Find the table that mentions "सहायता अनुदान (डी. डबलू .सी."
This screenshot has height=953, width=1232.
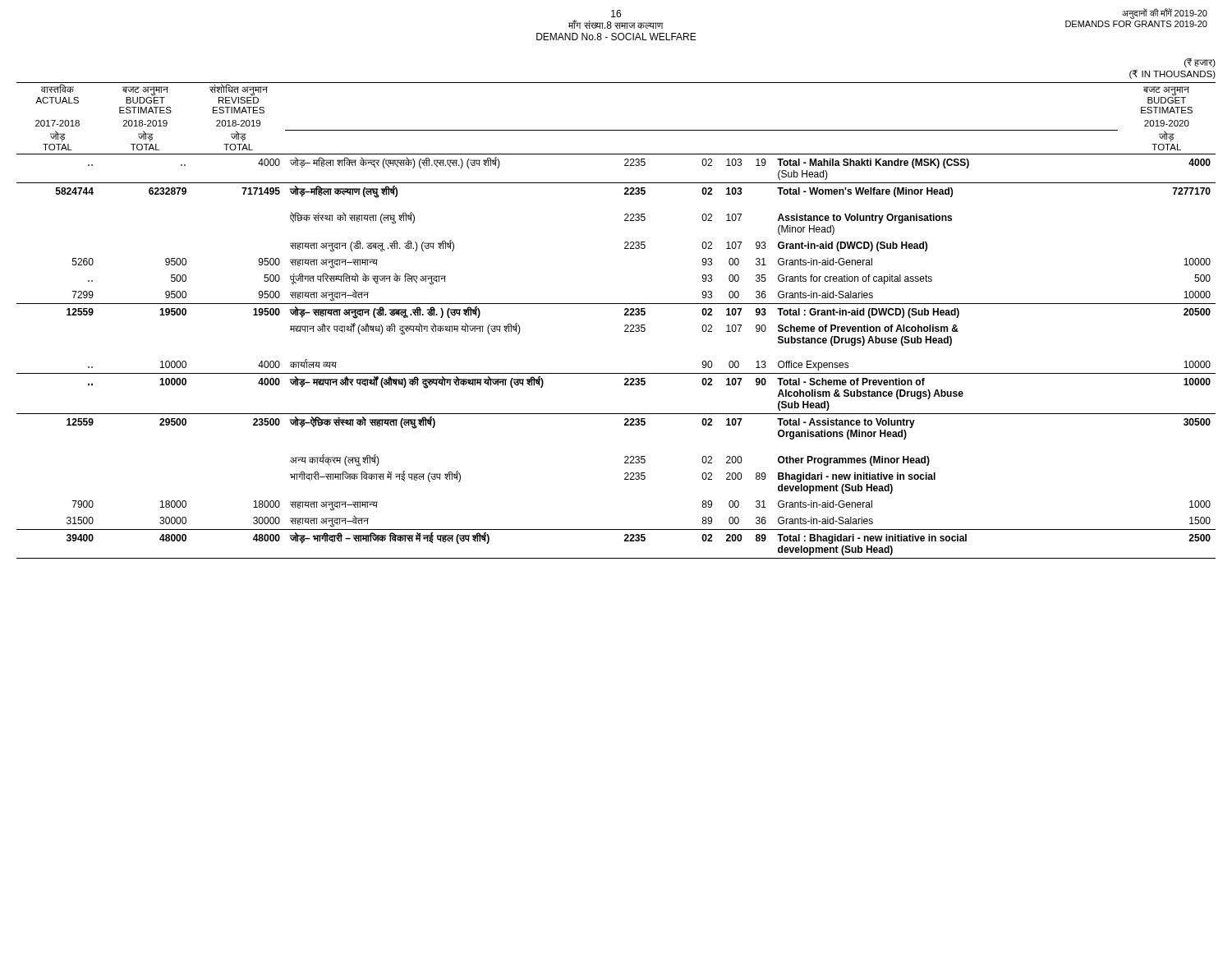point(616,309)
